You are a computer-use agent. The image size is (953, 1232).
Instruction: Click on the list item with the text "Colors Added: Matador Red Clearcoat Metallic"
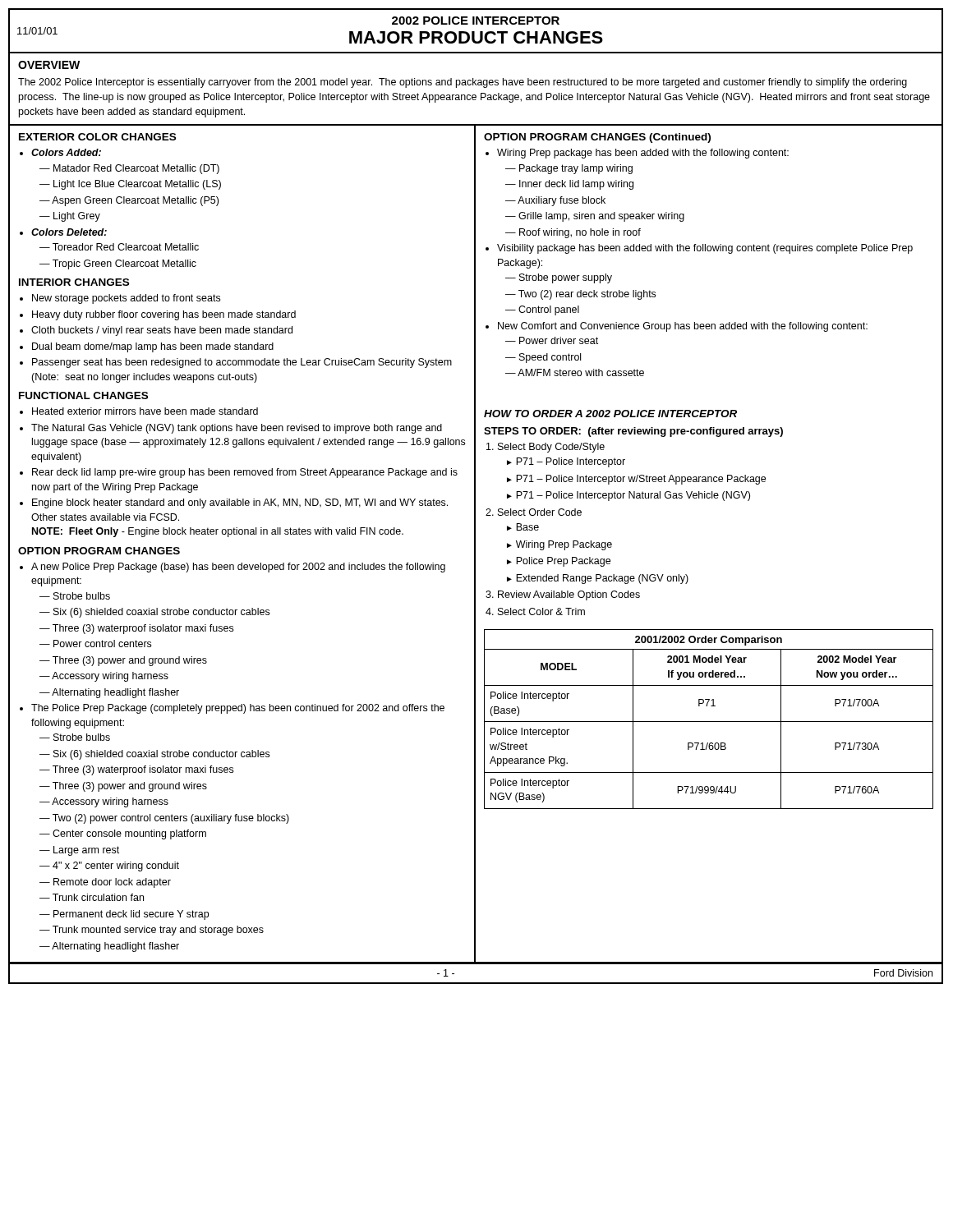point(66,152)
